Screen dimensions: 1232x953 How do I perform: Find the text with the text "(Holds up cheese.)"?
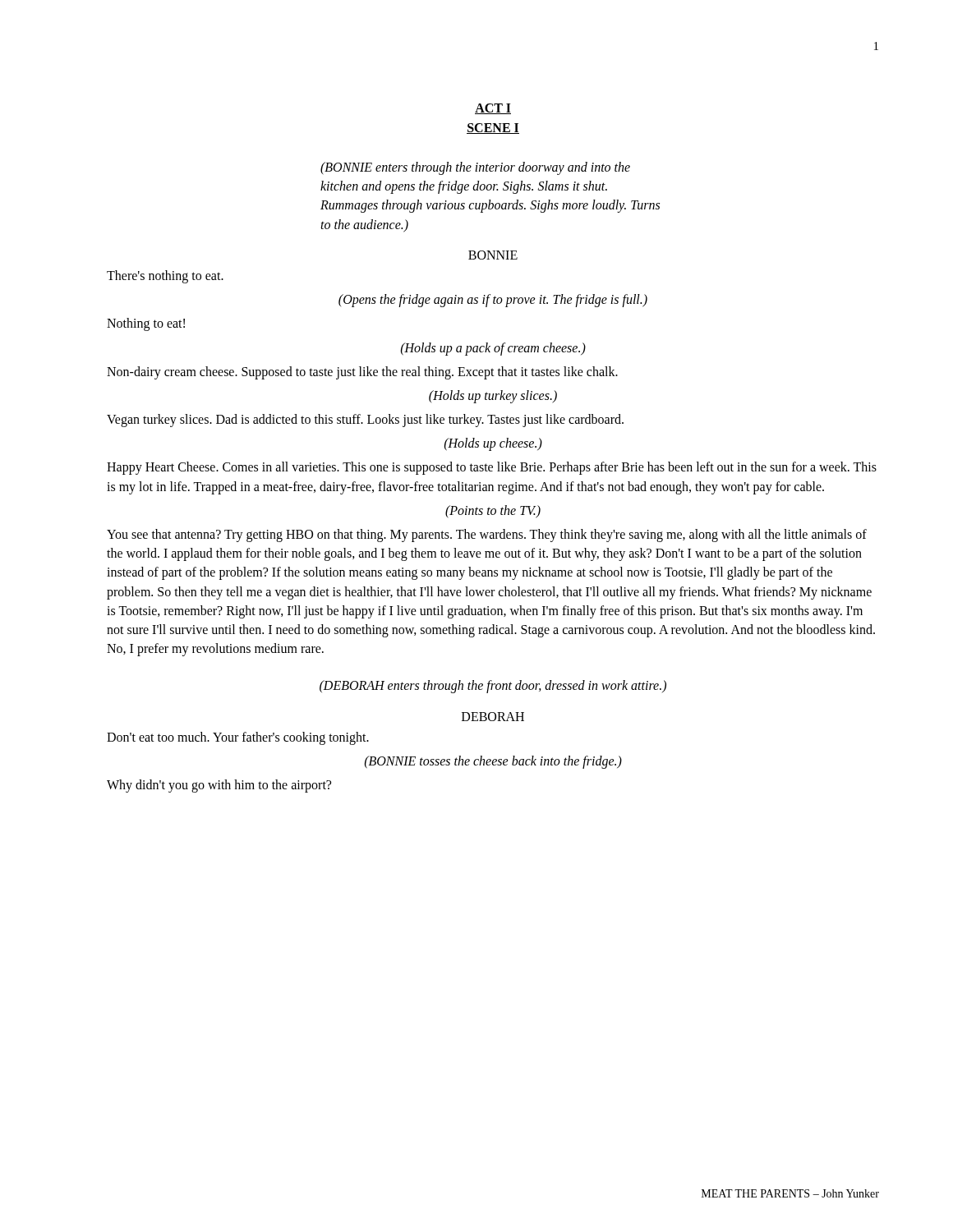[x=493, y=443]
